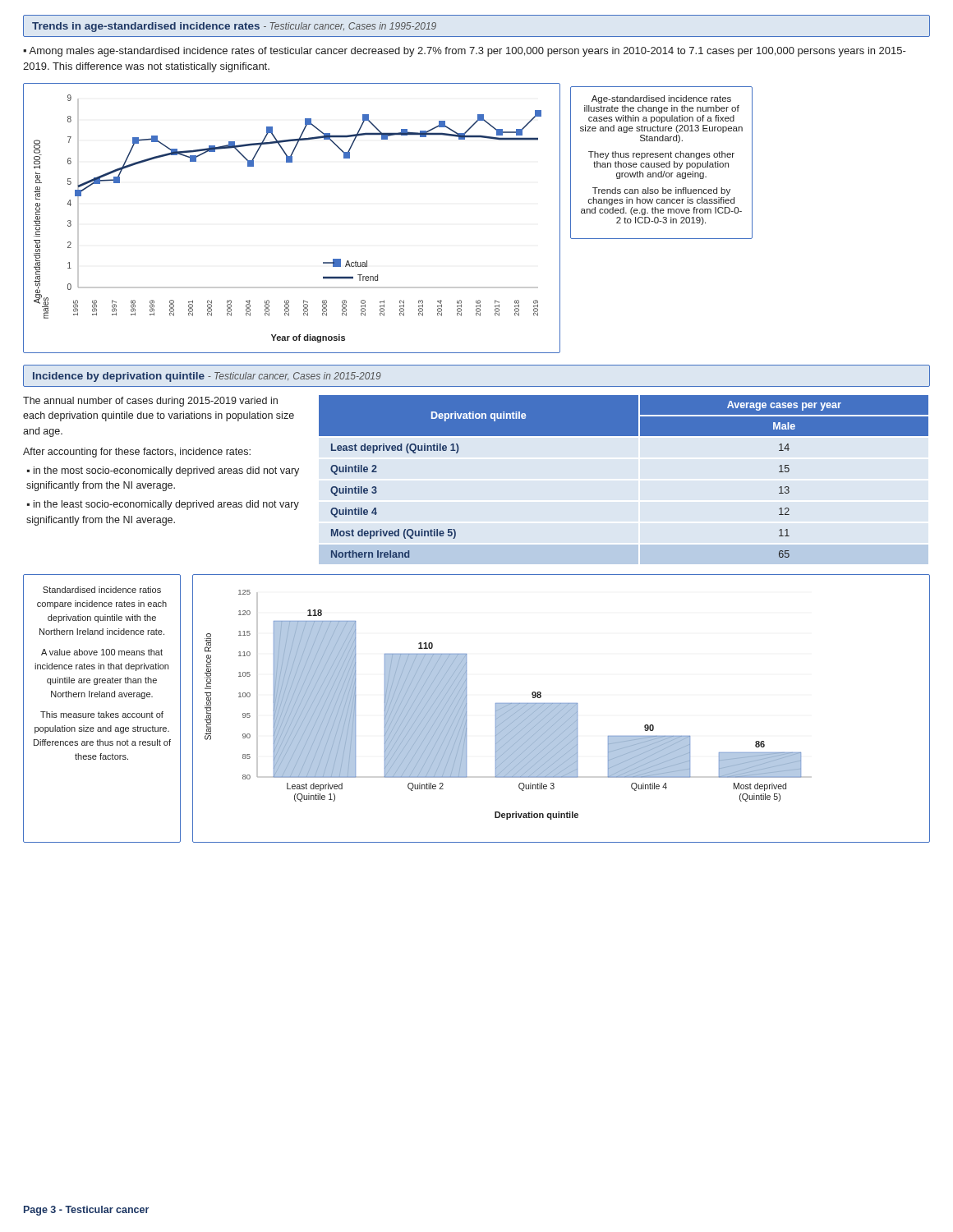
Task: Locate the section header that opens with "Trends in age-standardised incidence rates - Testicular"
Action: (x=234, y=26)
